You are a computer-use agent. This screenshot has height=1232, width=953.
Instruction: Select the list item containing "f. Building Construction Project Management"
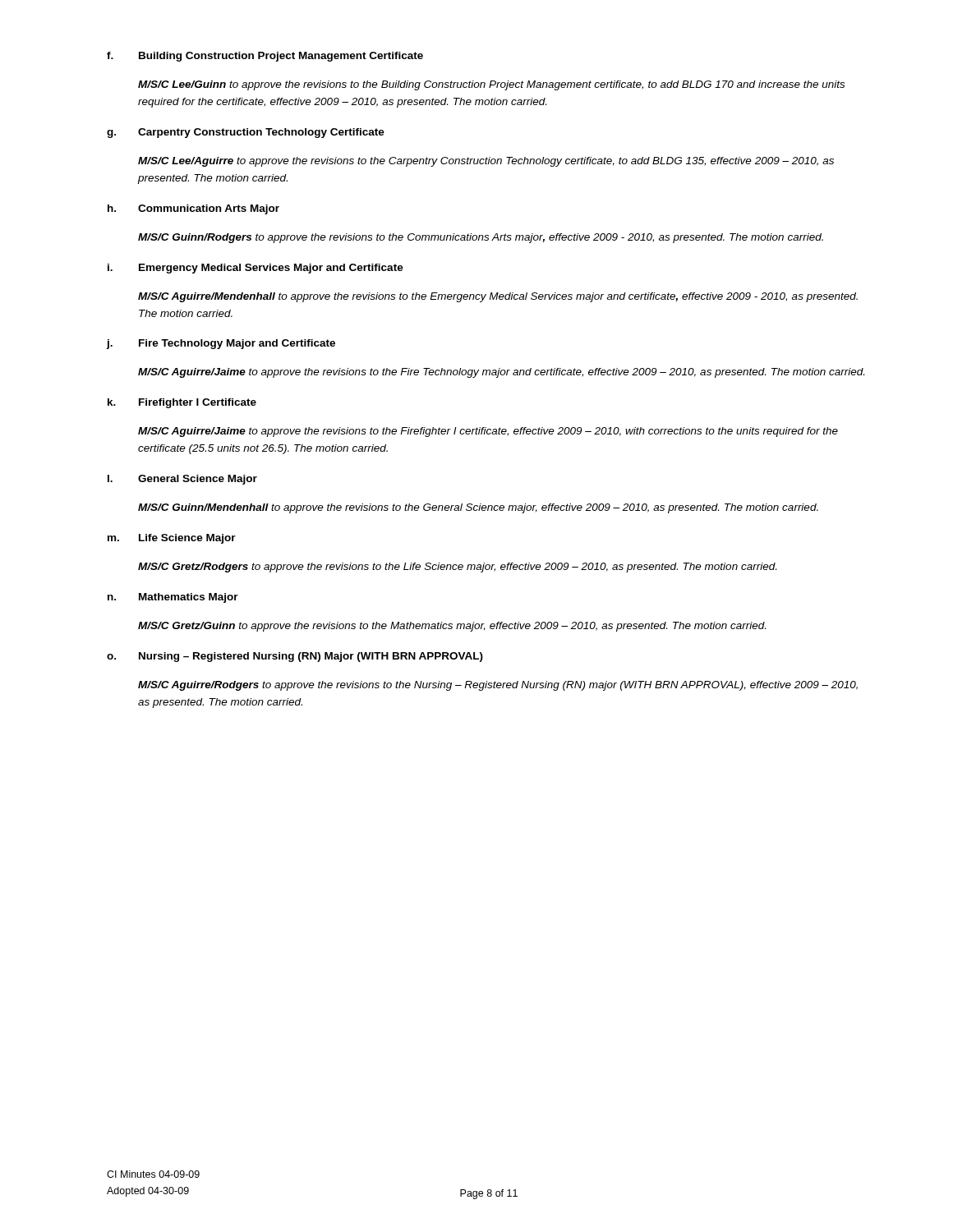tap(265, 57)
